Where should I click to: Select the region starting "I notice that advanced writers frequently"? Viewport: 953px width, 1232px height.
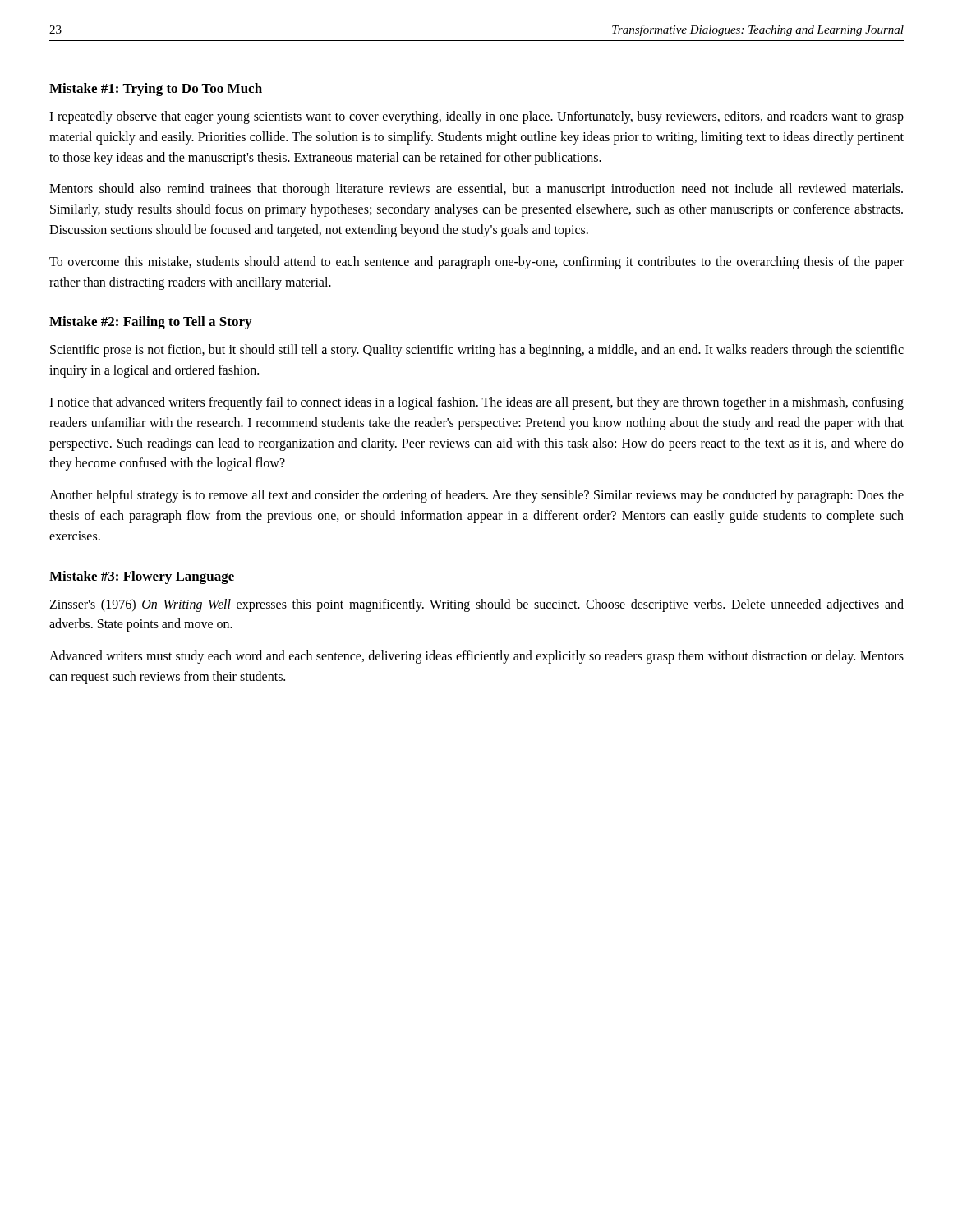pos(476,433)
